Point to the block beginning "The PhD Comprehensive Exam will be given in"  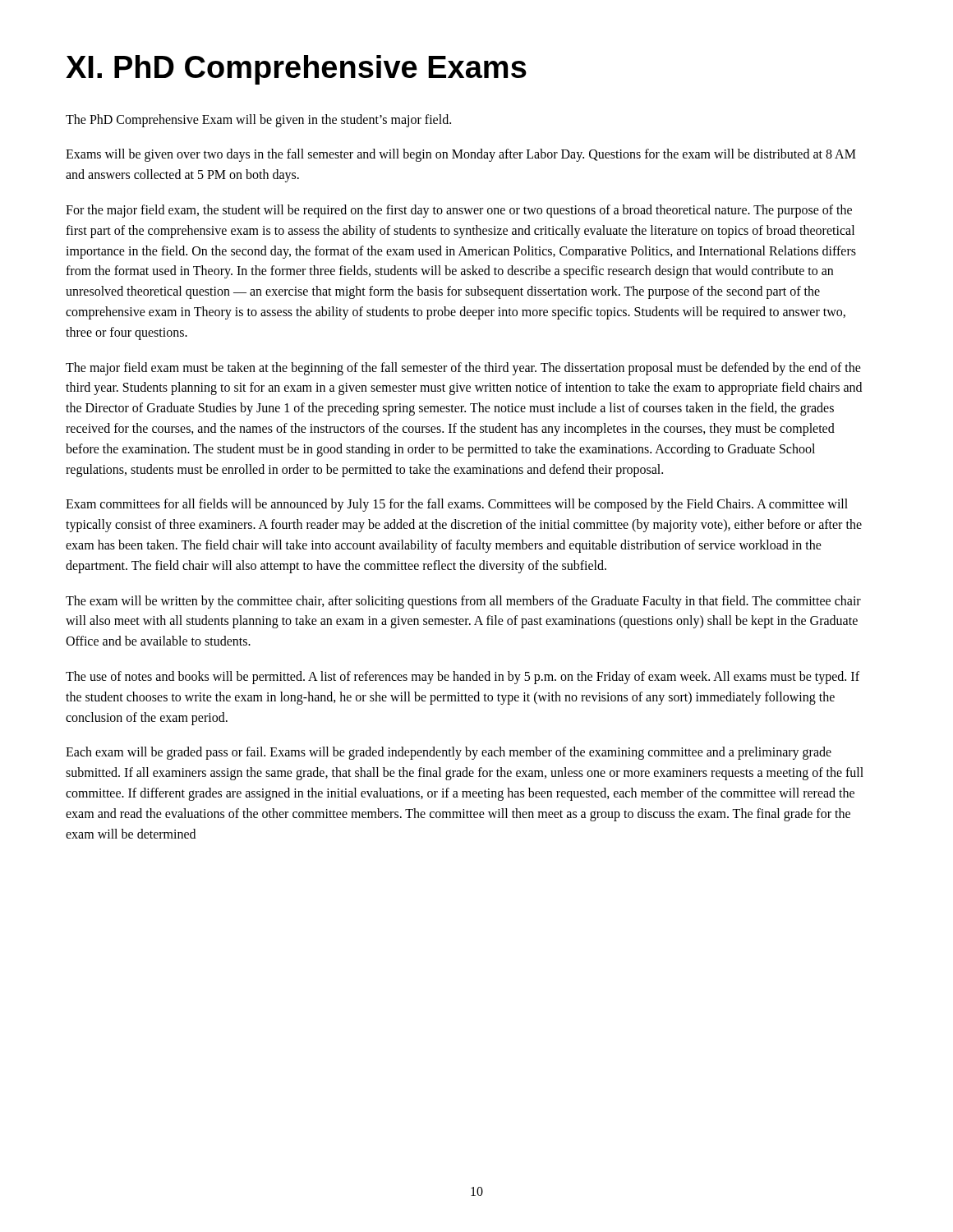tap(259, 119)
